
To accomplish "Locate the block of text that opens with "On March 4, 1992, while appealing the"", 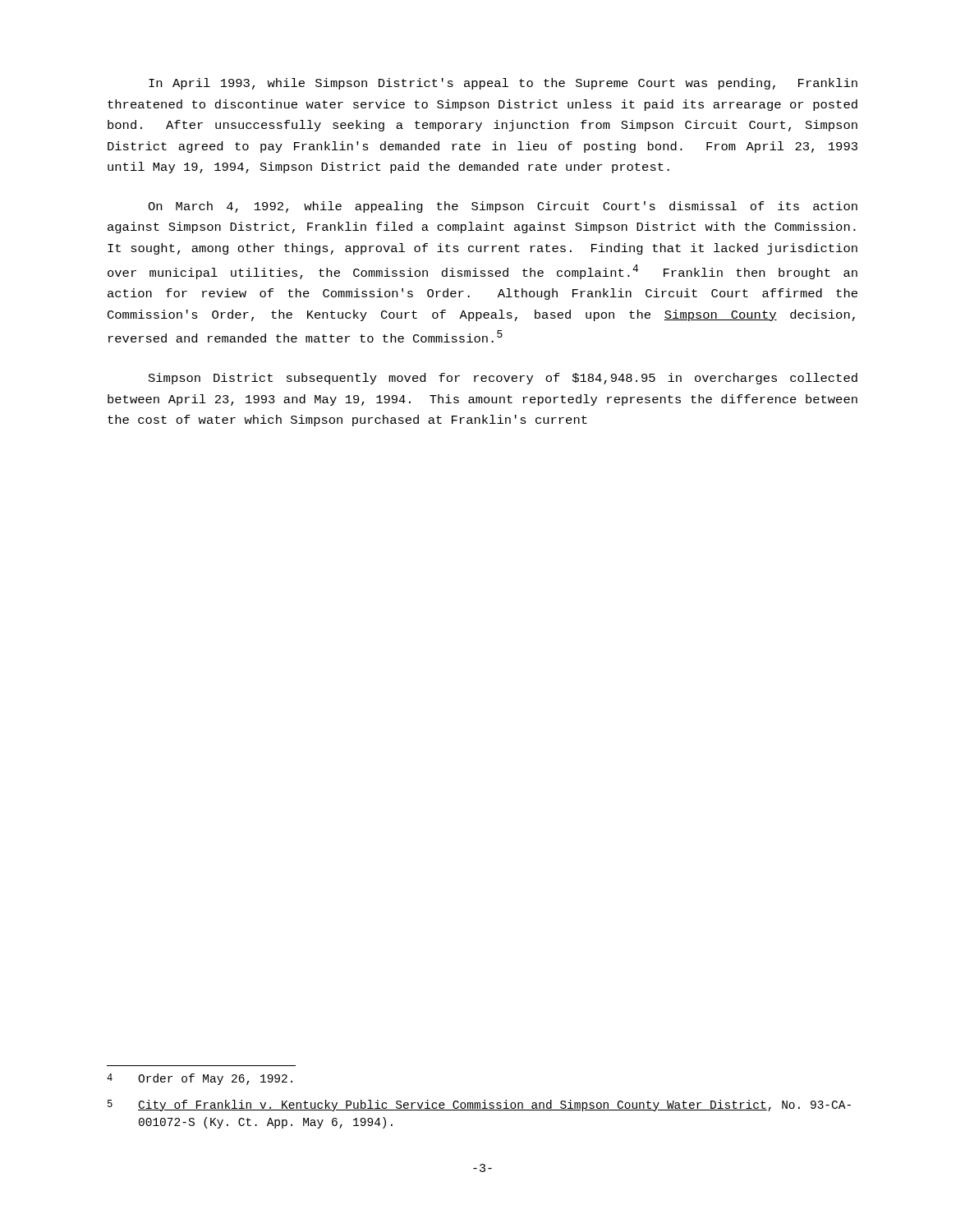I will 482,274.
